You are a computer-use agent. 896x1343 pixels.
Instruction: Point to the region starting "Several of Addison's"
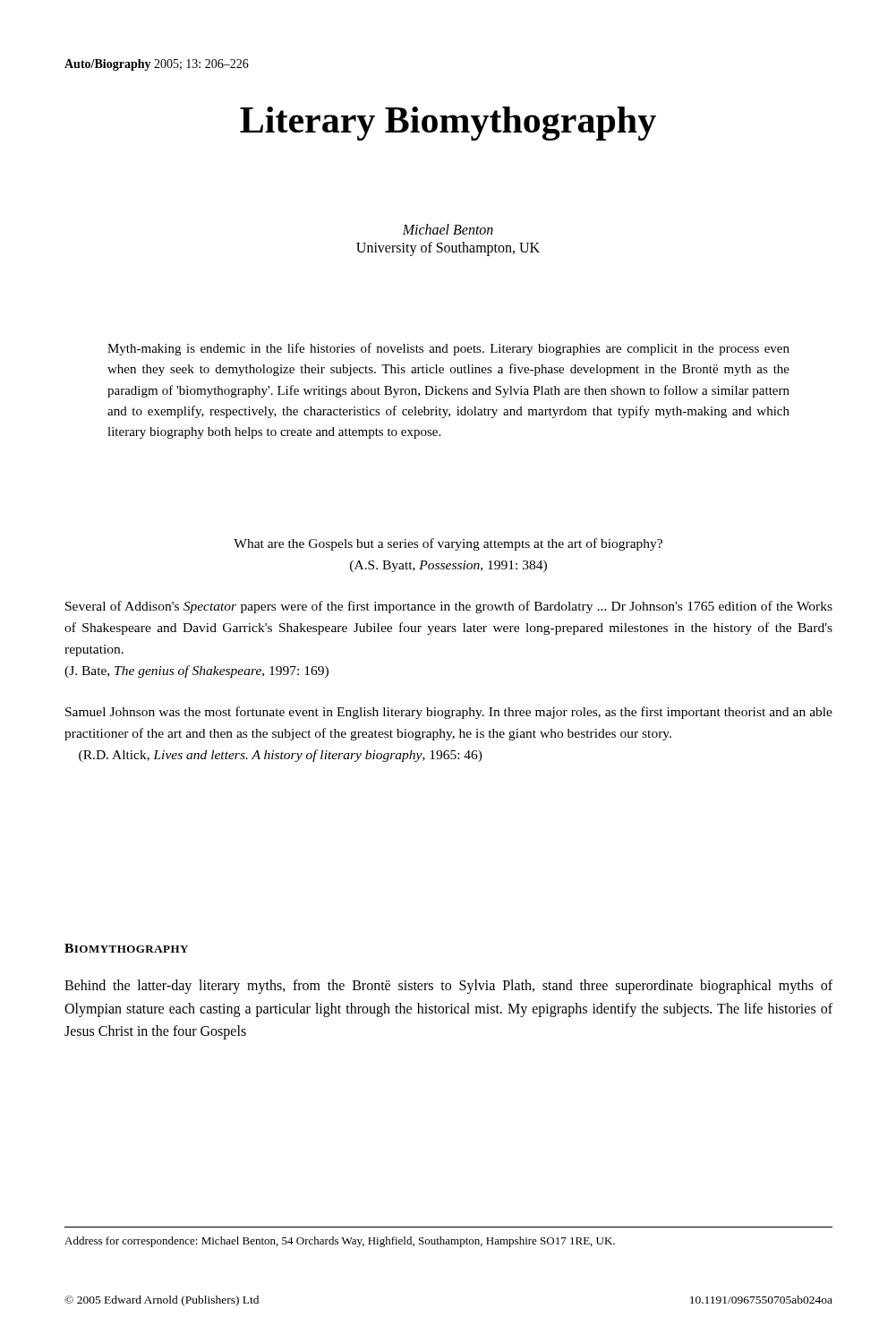448,638
